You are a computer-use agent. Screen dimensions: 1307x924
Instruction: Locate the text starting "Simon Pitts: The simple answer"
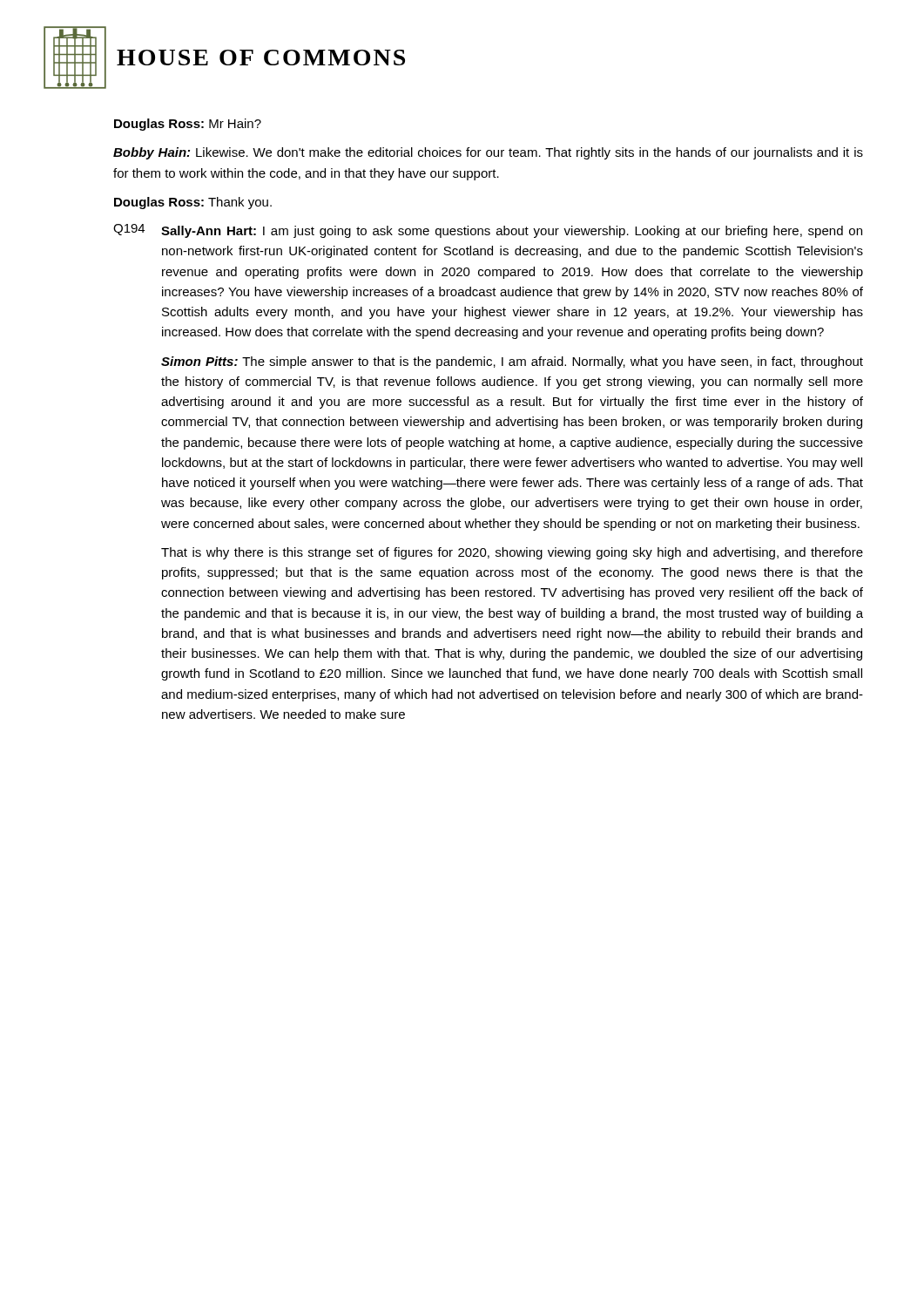point(512,442)
